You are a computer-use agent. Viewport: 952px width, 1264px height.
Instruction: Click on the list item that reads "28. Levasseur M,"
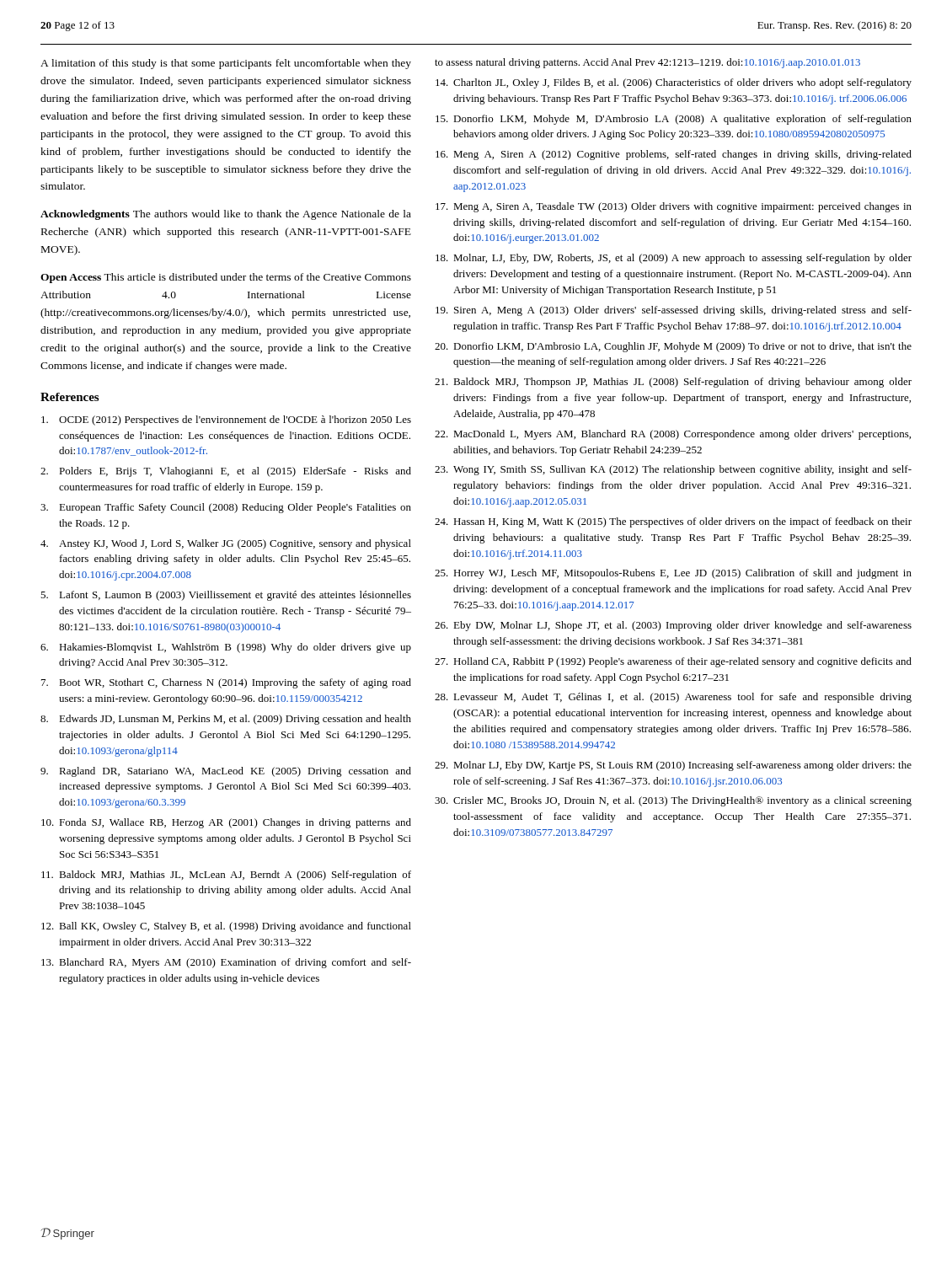click(x=673, y=721)
